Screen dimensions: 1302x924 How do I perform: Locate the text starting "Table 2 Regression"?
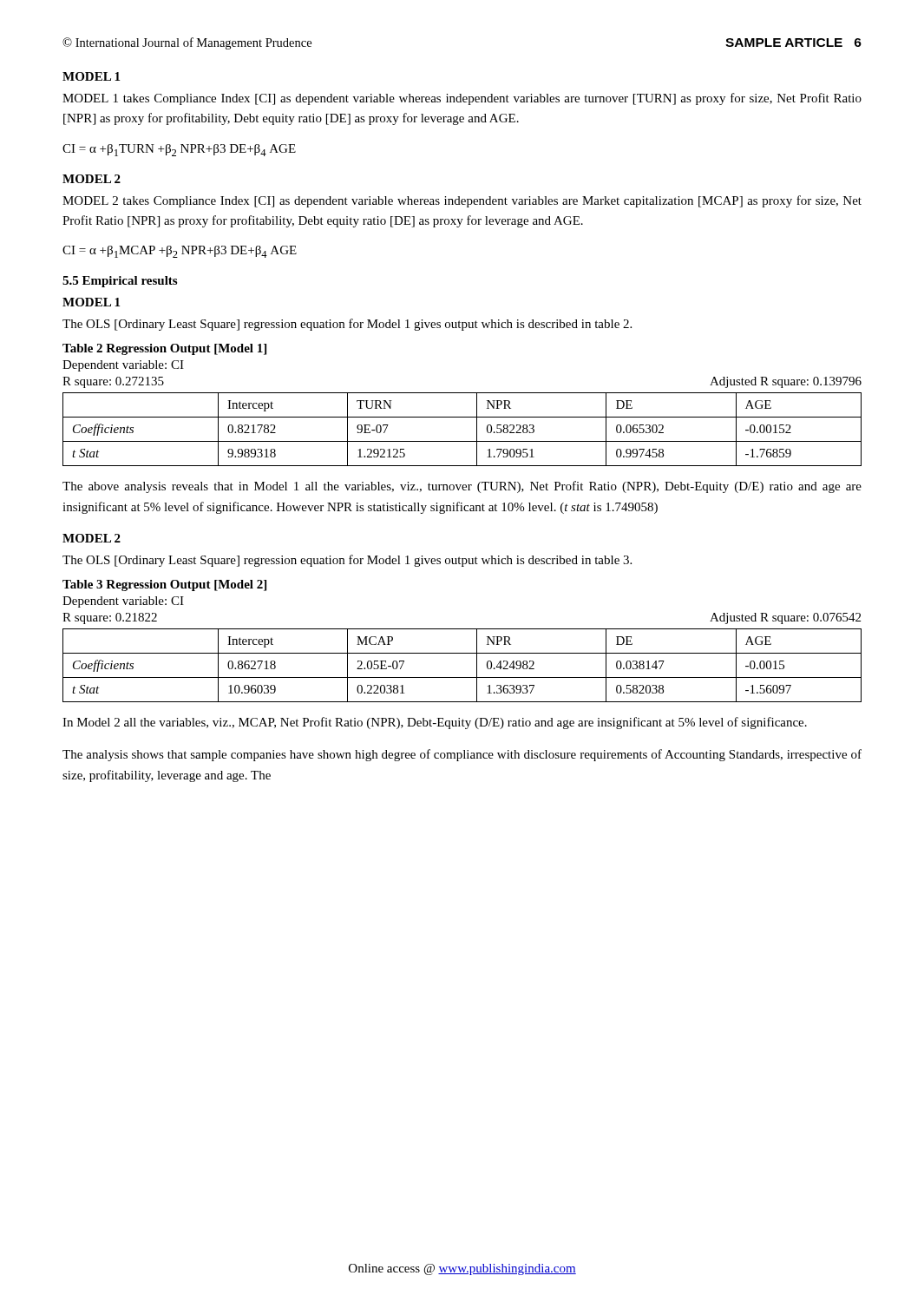click(x=165, y=348)
